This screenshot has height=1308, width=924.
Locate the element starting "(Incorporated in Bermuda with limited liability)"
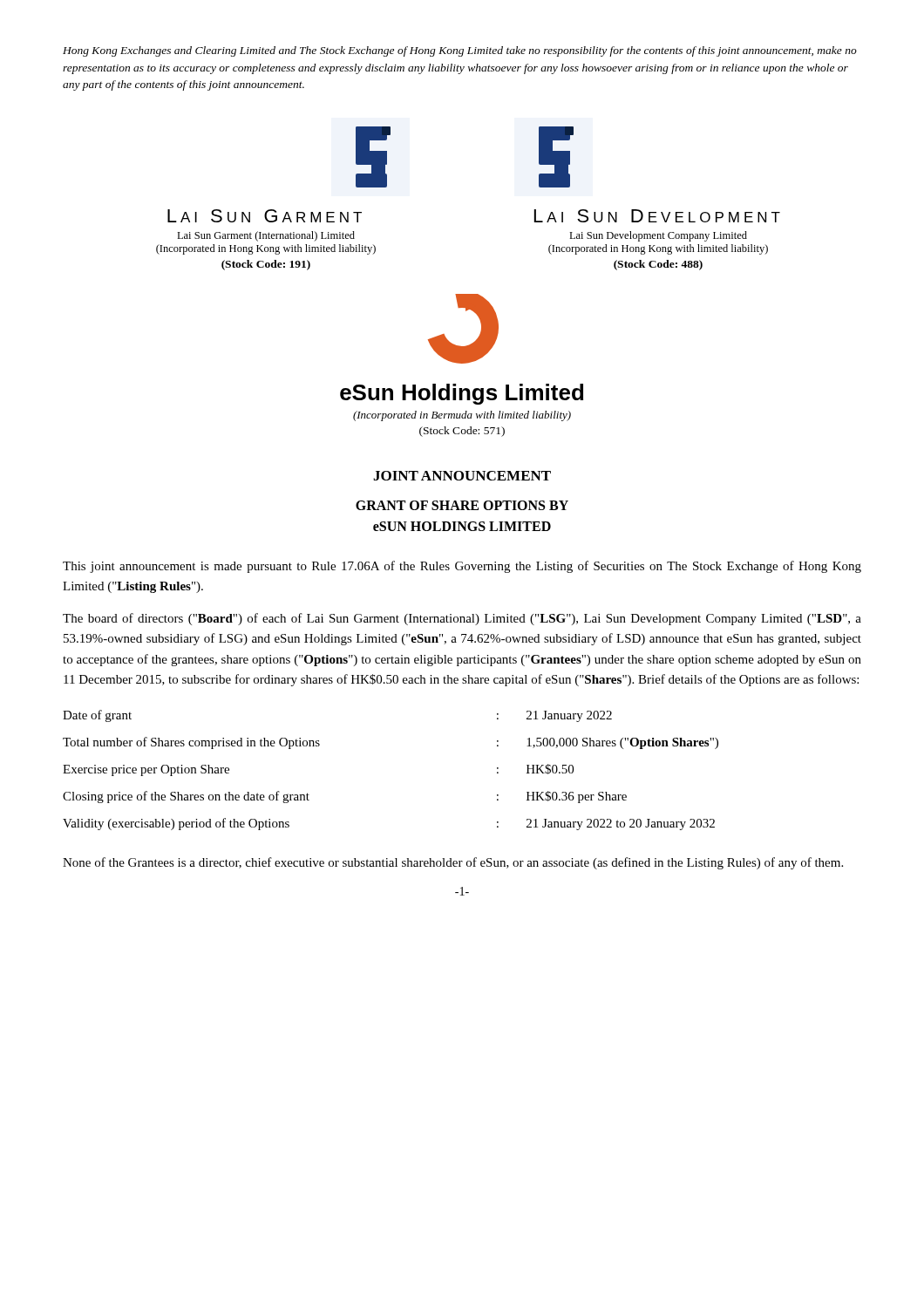coord(462,414)
